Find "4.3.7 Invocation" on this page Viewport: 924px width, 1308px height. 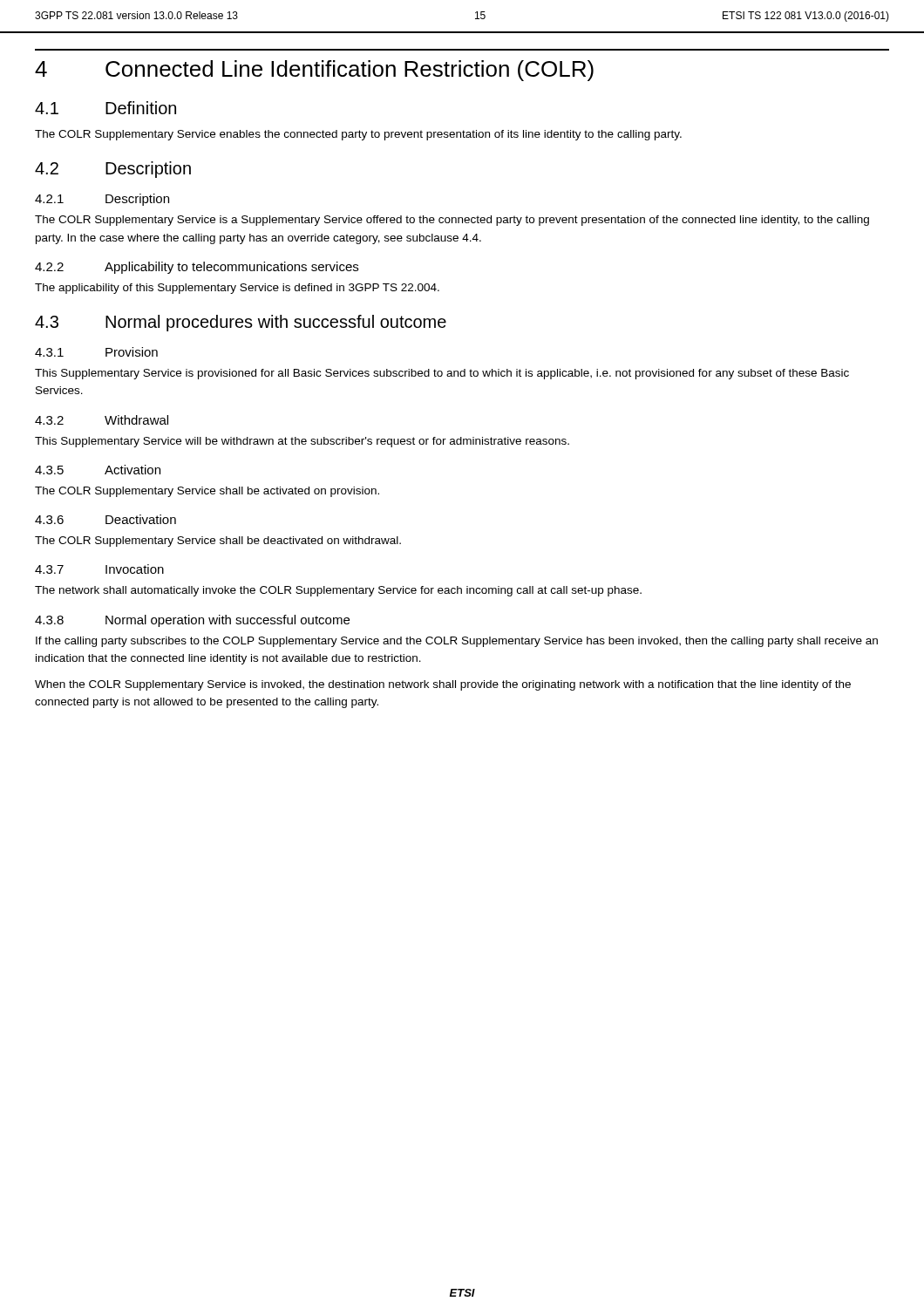click(x=100, y=569)
